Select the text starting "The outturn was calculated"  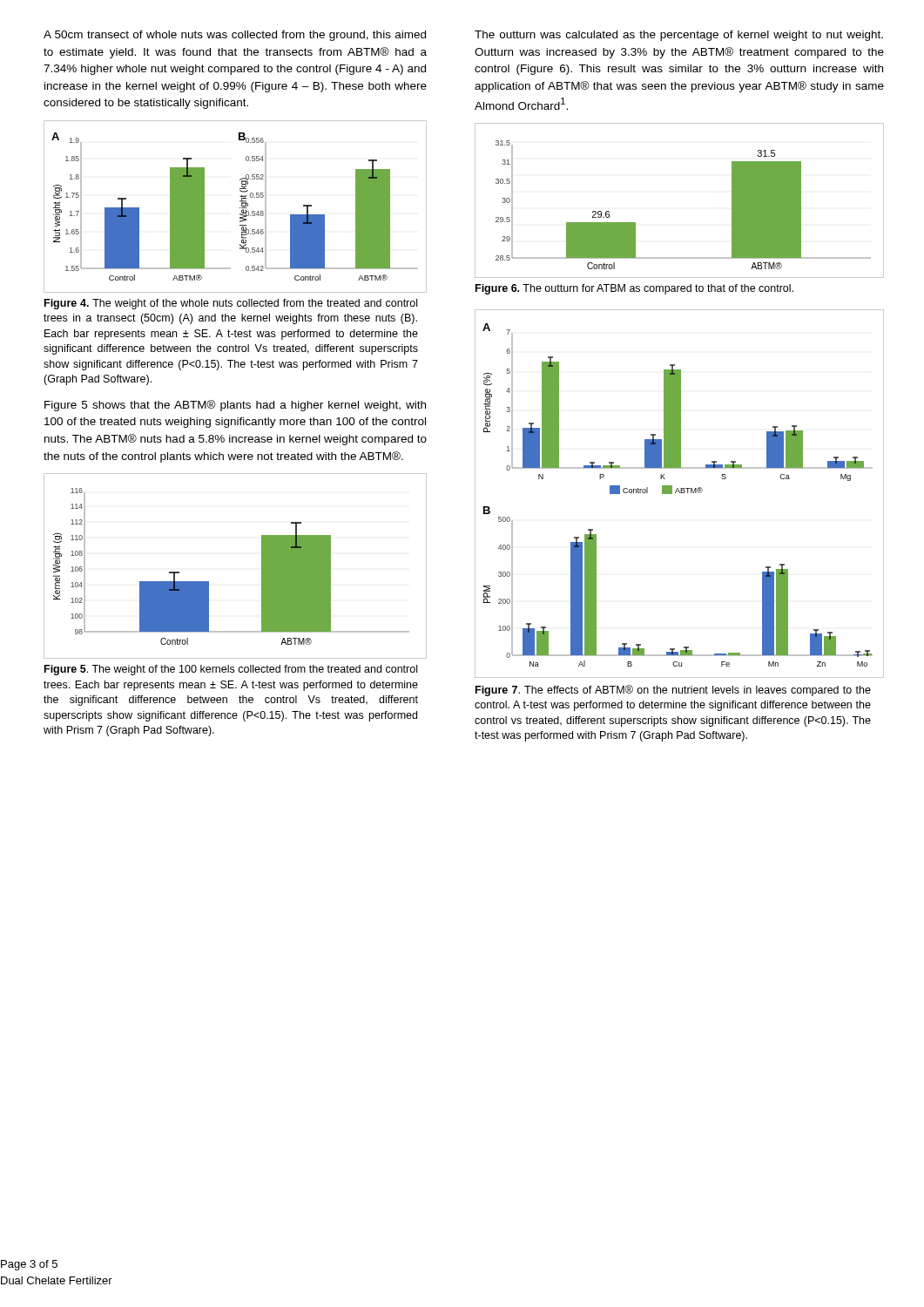pyautogui.click(x=679, y=70)
